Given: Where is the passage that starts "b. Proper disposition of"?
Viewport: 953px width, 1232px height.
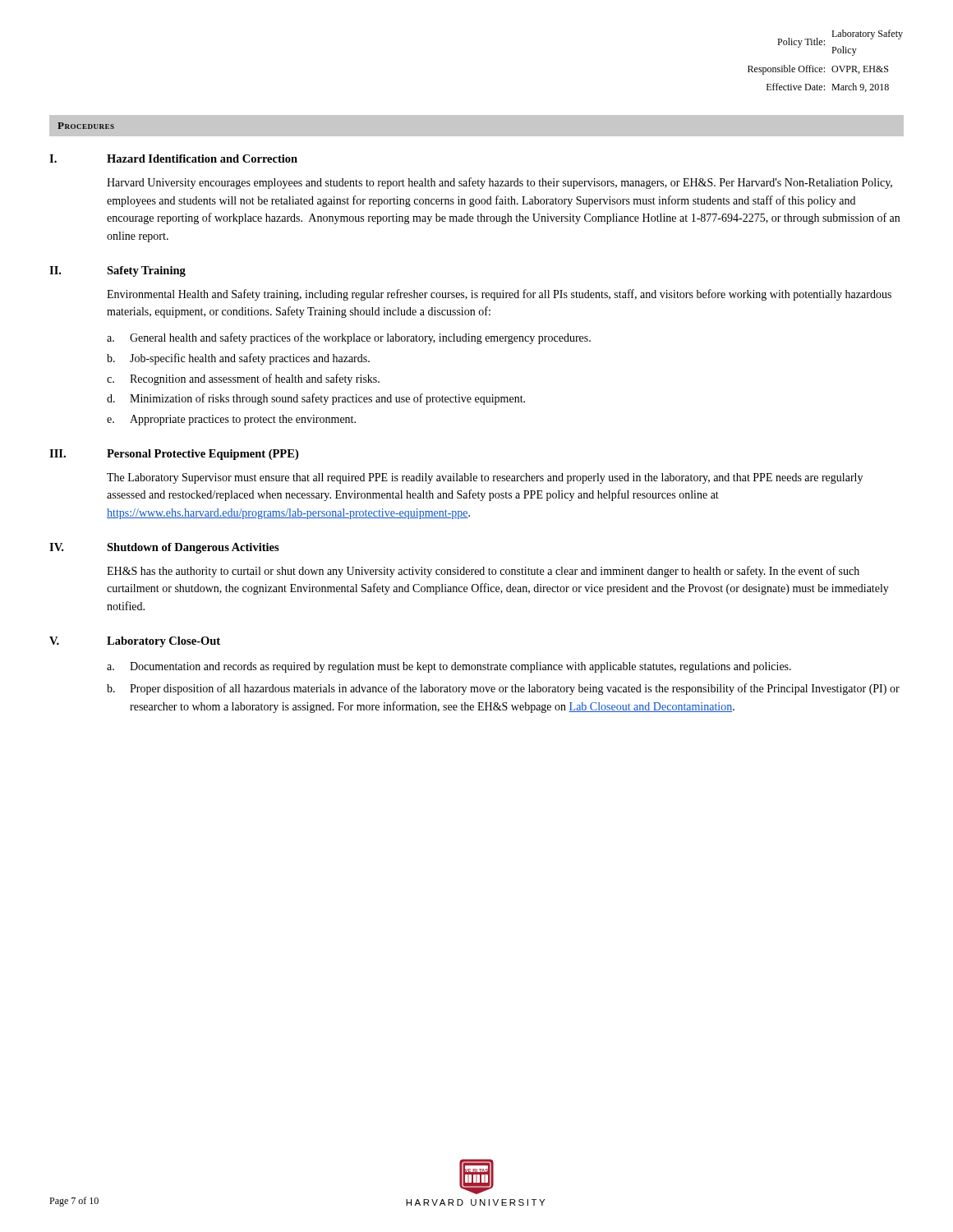Looking at the screenshot, I should pyautogui.click(x=505, y=698).
